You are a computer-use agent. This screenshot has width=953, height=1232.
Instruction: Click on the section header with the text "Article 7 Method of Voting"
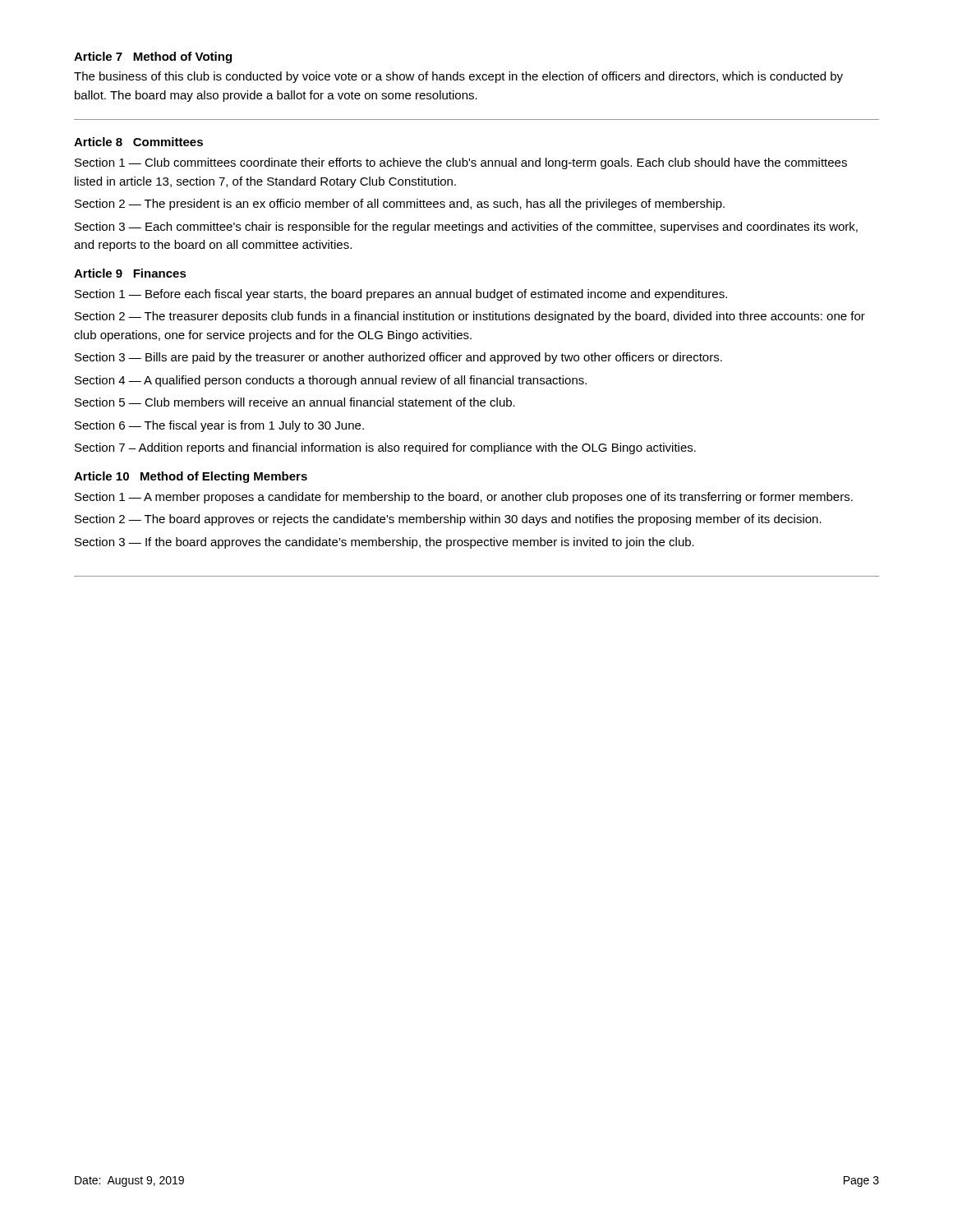click(153, 56)
